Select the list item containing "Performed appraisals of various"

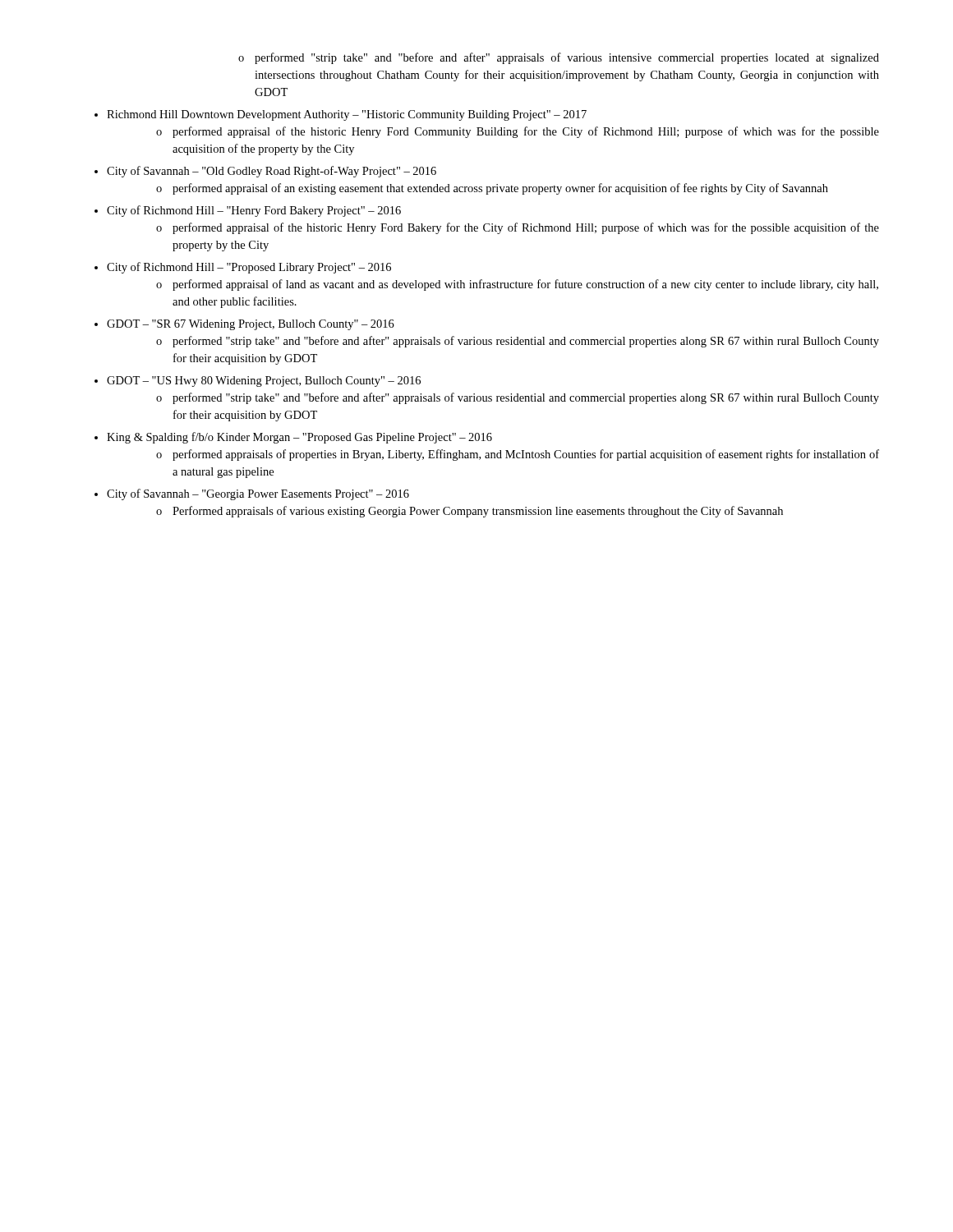(x=478, y=511)
